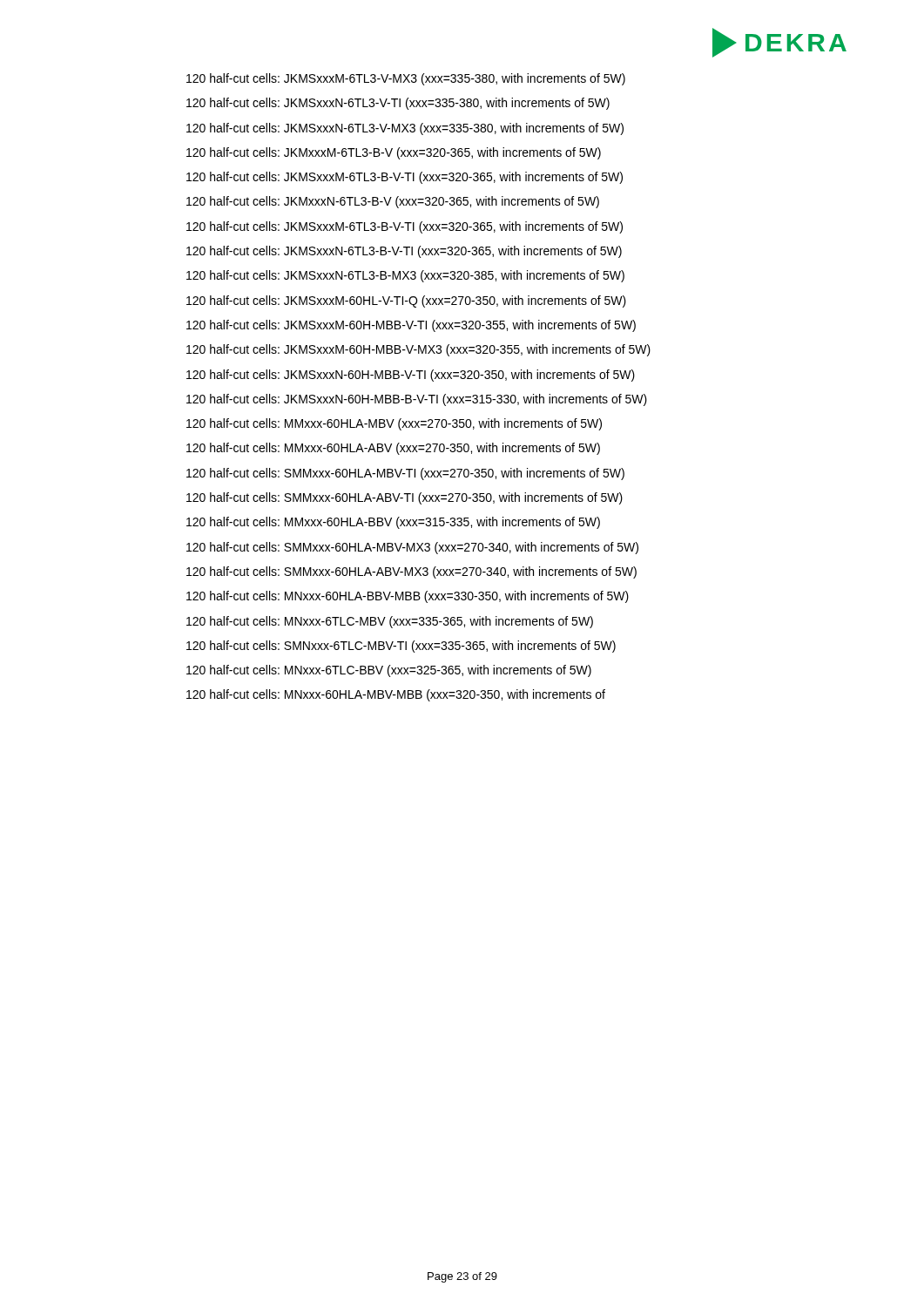The width and height of the screenshot is (924, 1307).
Task: Point to the text block starting "120 half-cut cells: SMMxxx-60HLA-MBV-TI (xxx=270-350, with increments of"
Action: click(x=405, y=473)
